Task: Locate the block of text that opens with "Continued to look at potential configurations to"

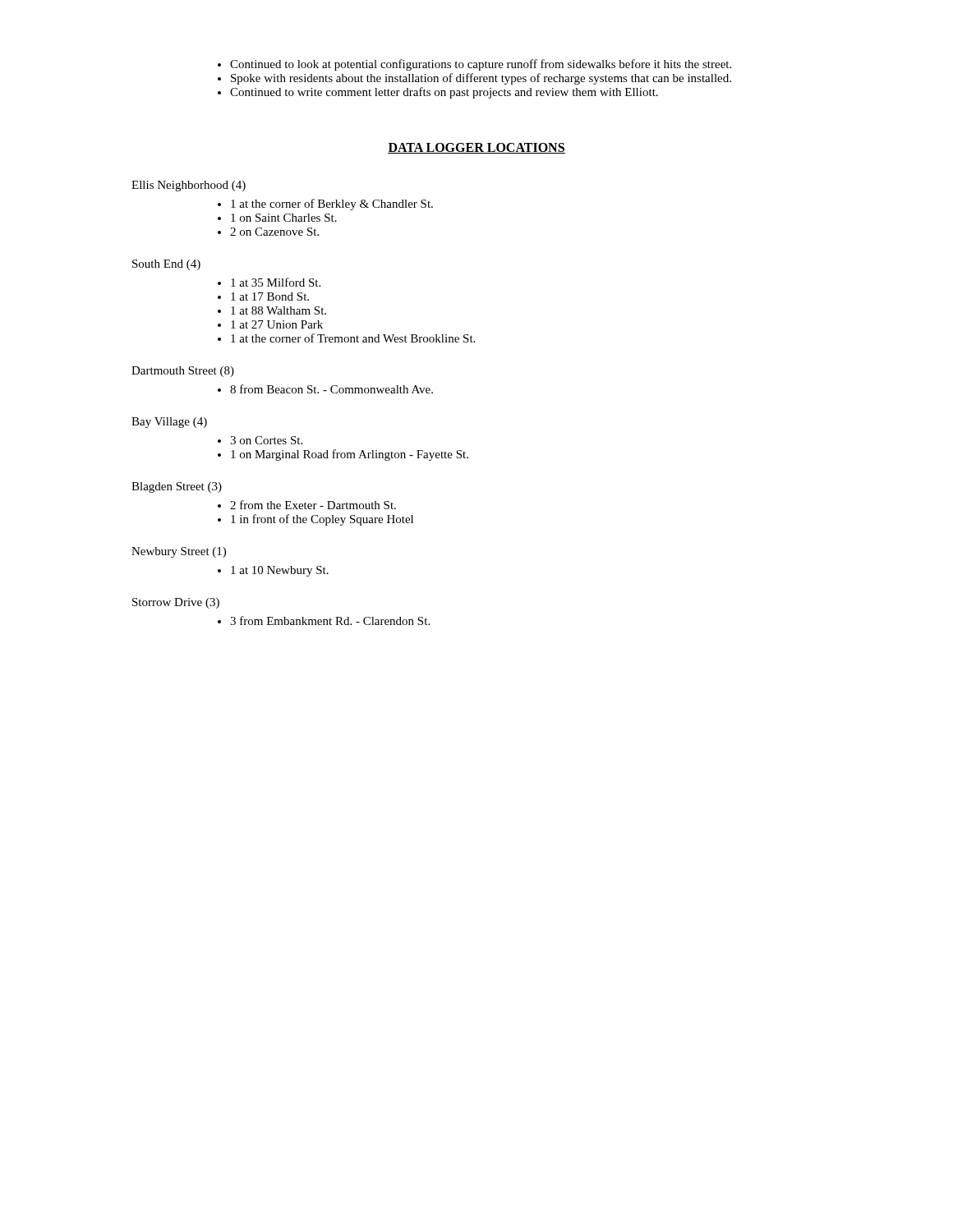Action: pyautogui.click(x=481, y=64)
